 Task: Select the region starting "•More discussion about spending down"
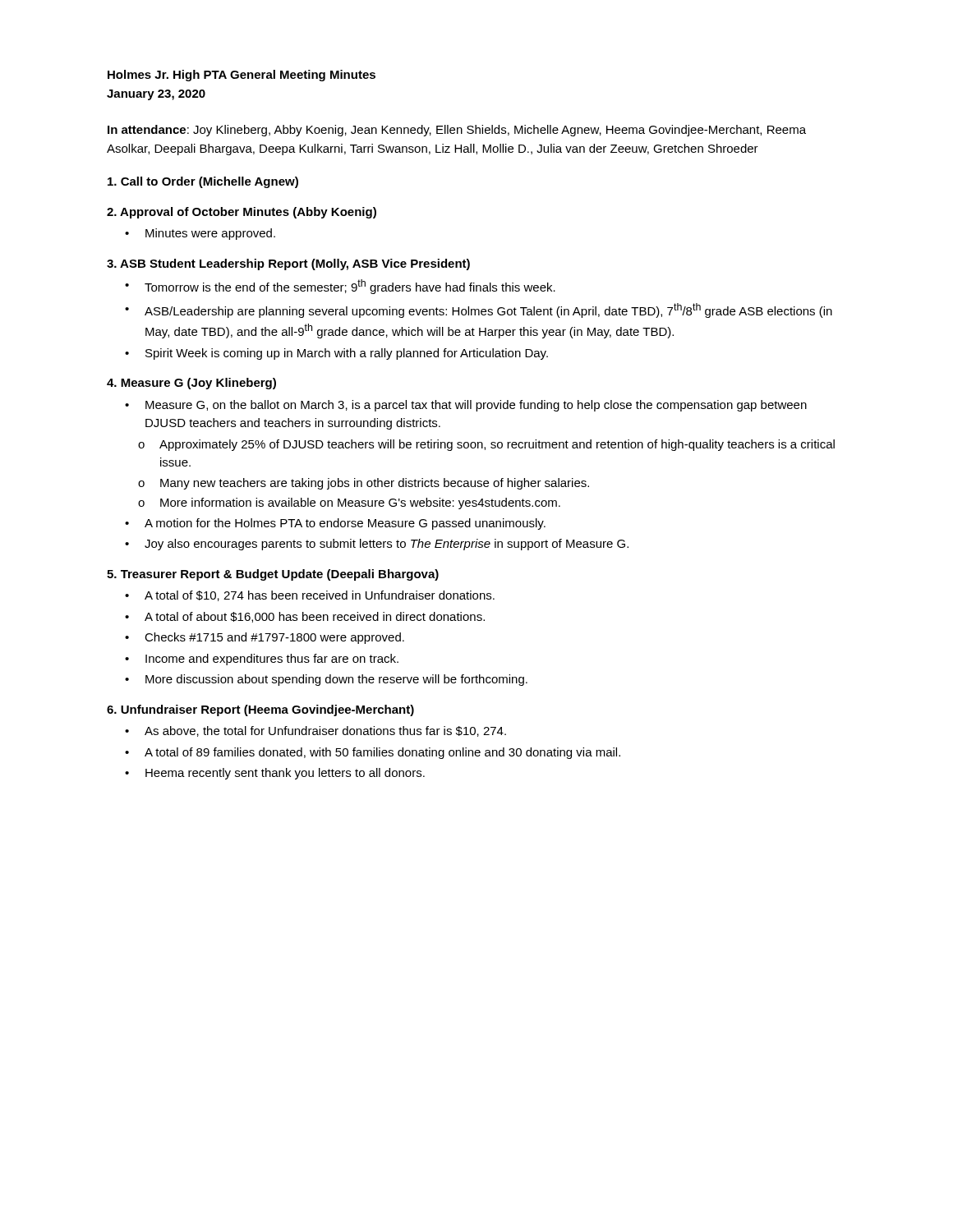click(326, 679)
